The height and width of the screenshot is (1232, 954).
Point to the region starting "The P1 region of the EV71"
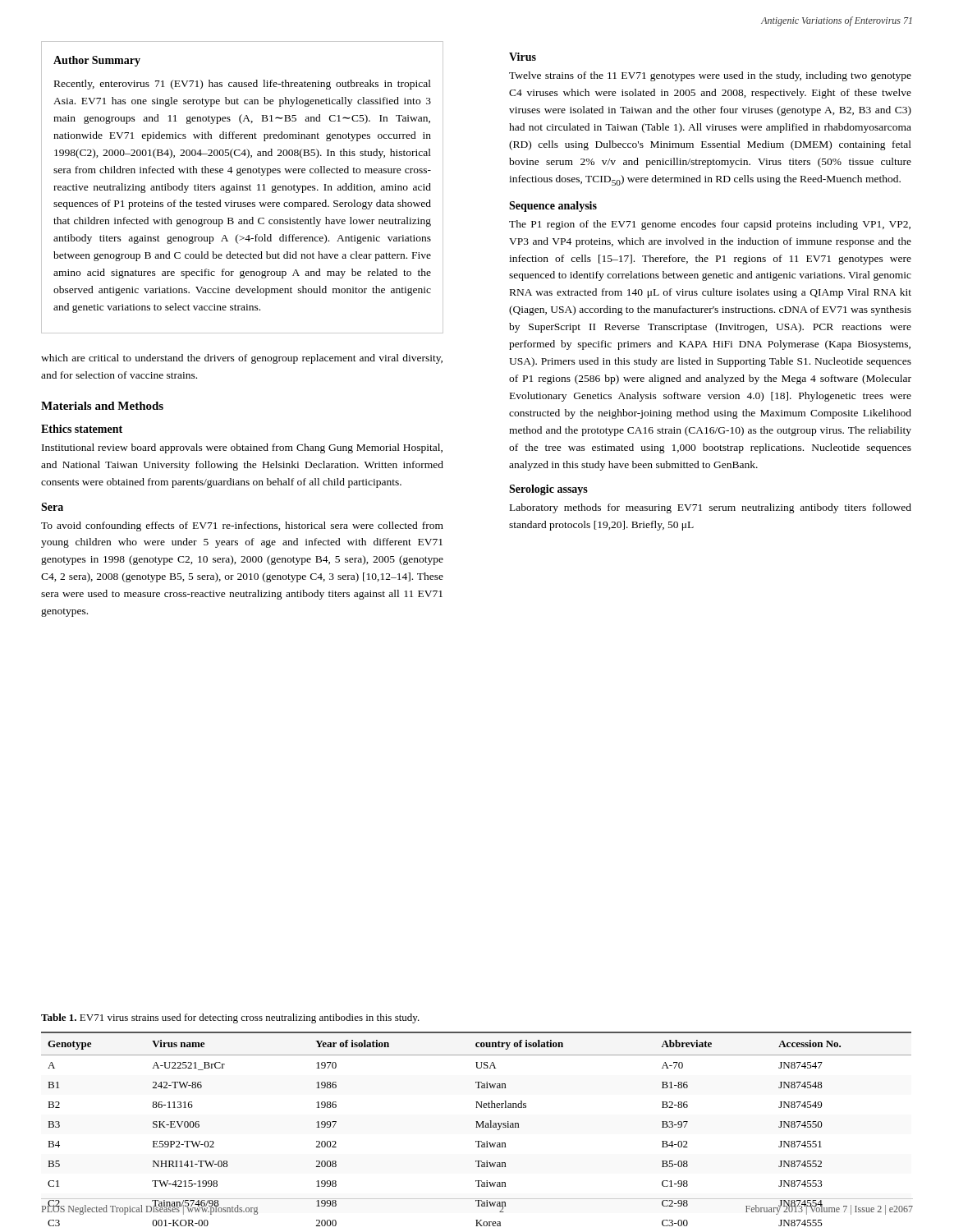pyautogui.click(x=710, y=344)
